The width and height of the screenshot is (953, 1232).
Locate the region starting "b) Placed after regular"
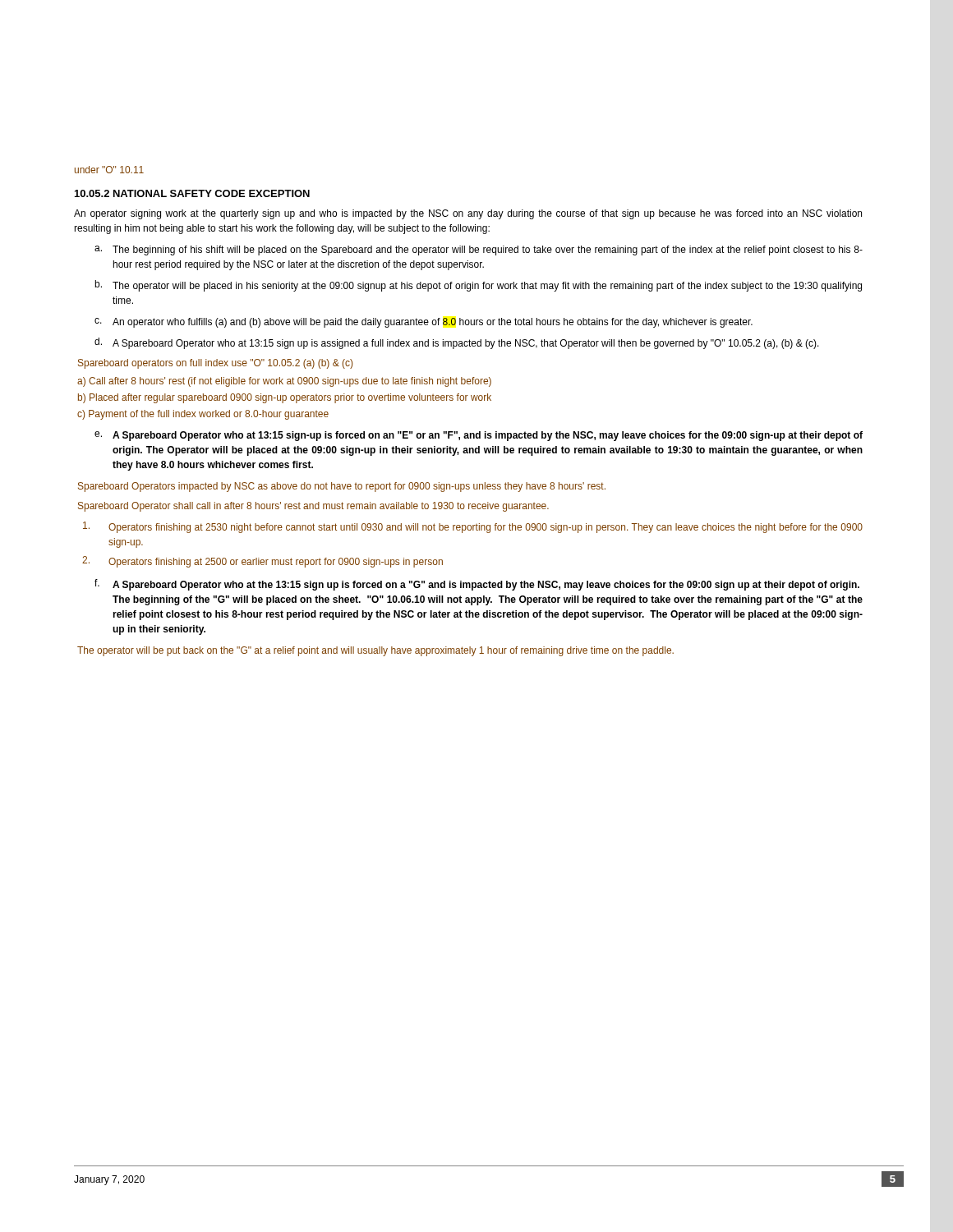click(x=284, y=398)
